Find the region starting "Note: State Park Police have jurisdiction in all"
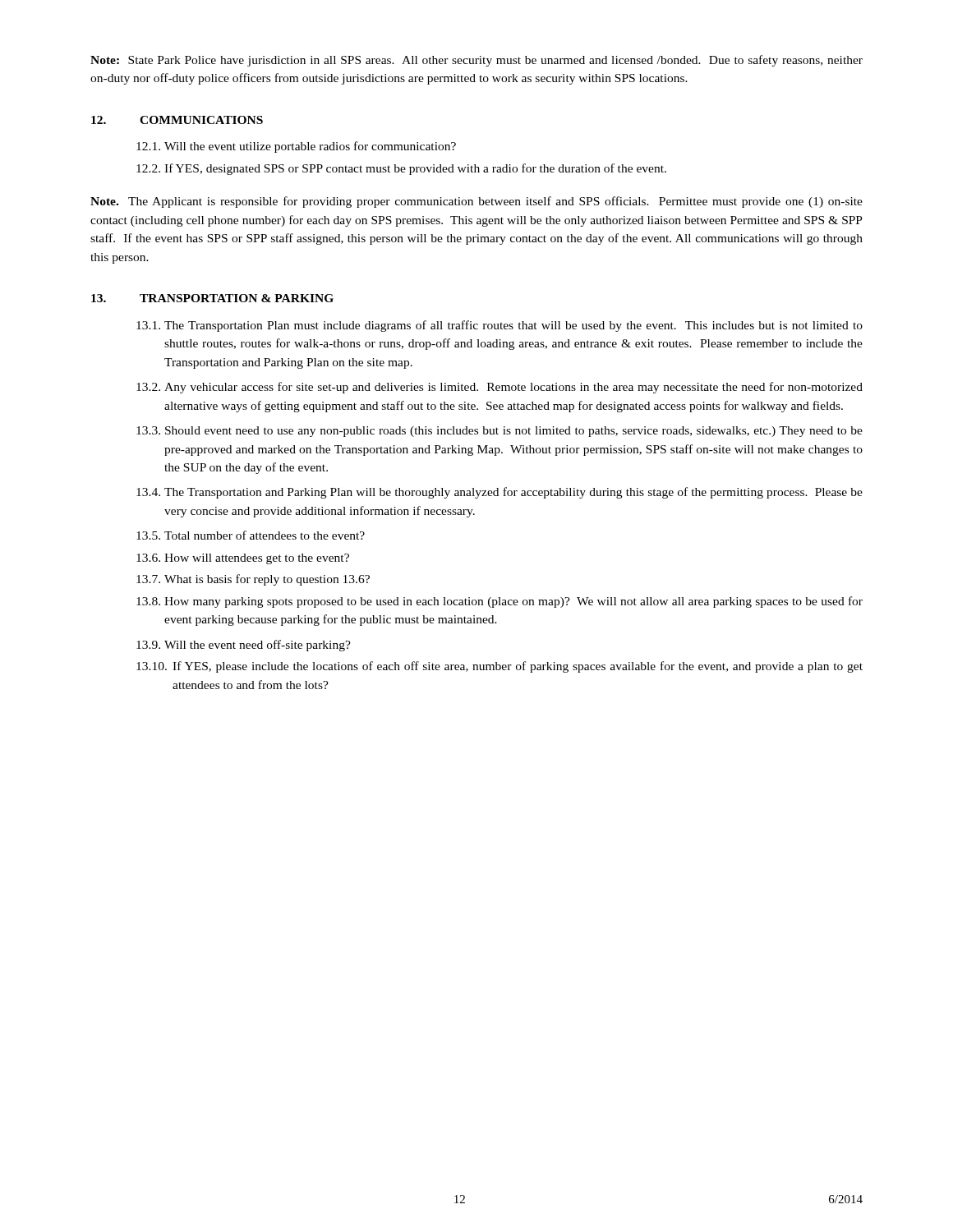Viewport: 953px width, 1232px height. (x=476, y=69)
